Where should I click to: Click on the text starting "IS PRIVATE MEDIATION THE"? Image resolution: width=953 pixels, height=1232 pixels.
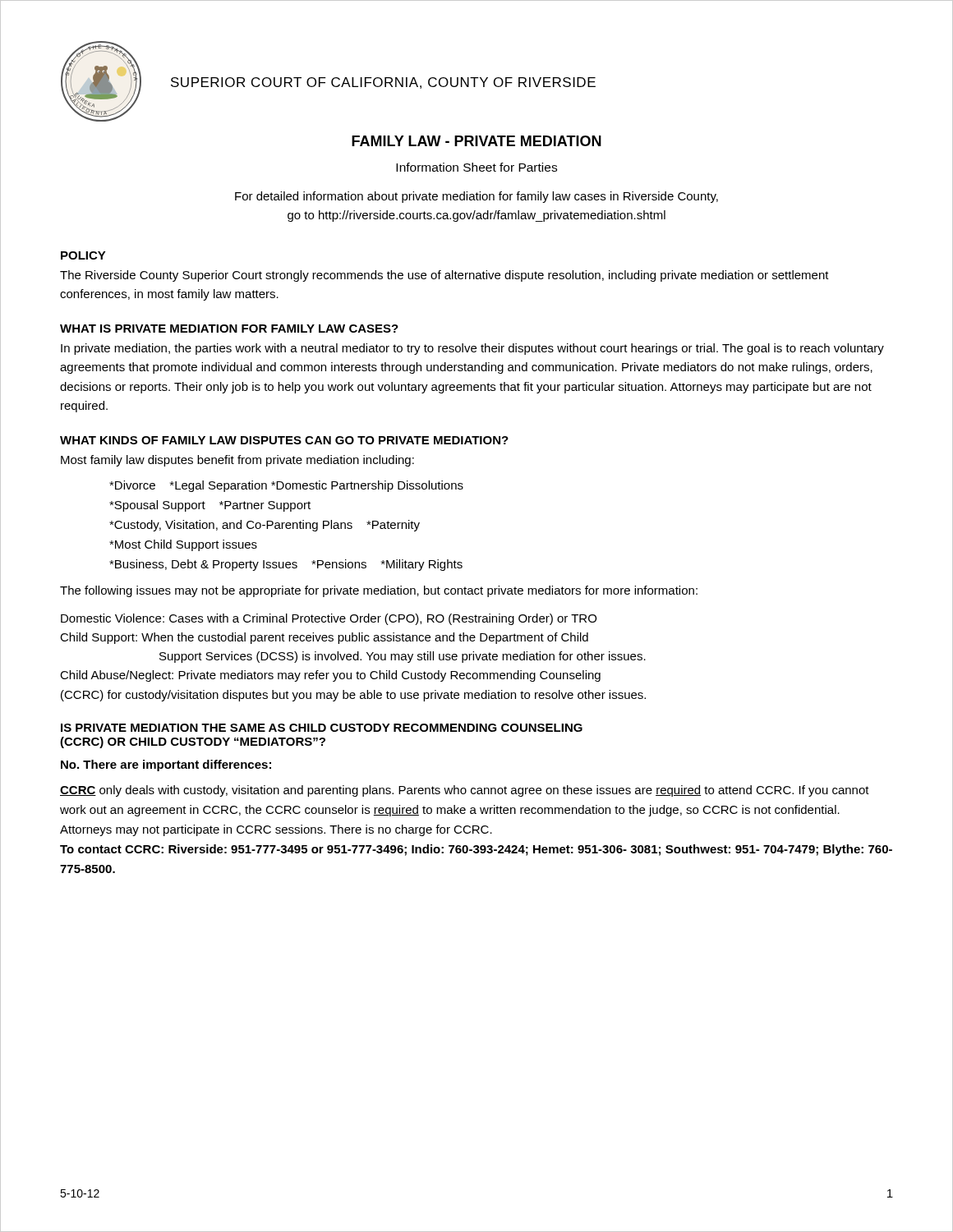[321, 734]
